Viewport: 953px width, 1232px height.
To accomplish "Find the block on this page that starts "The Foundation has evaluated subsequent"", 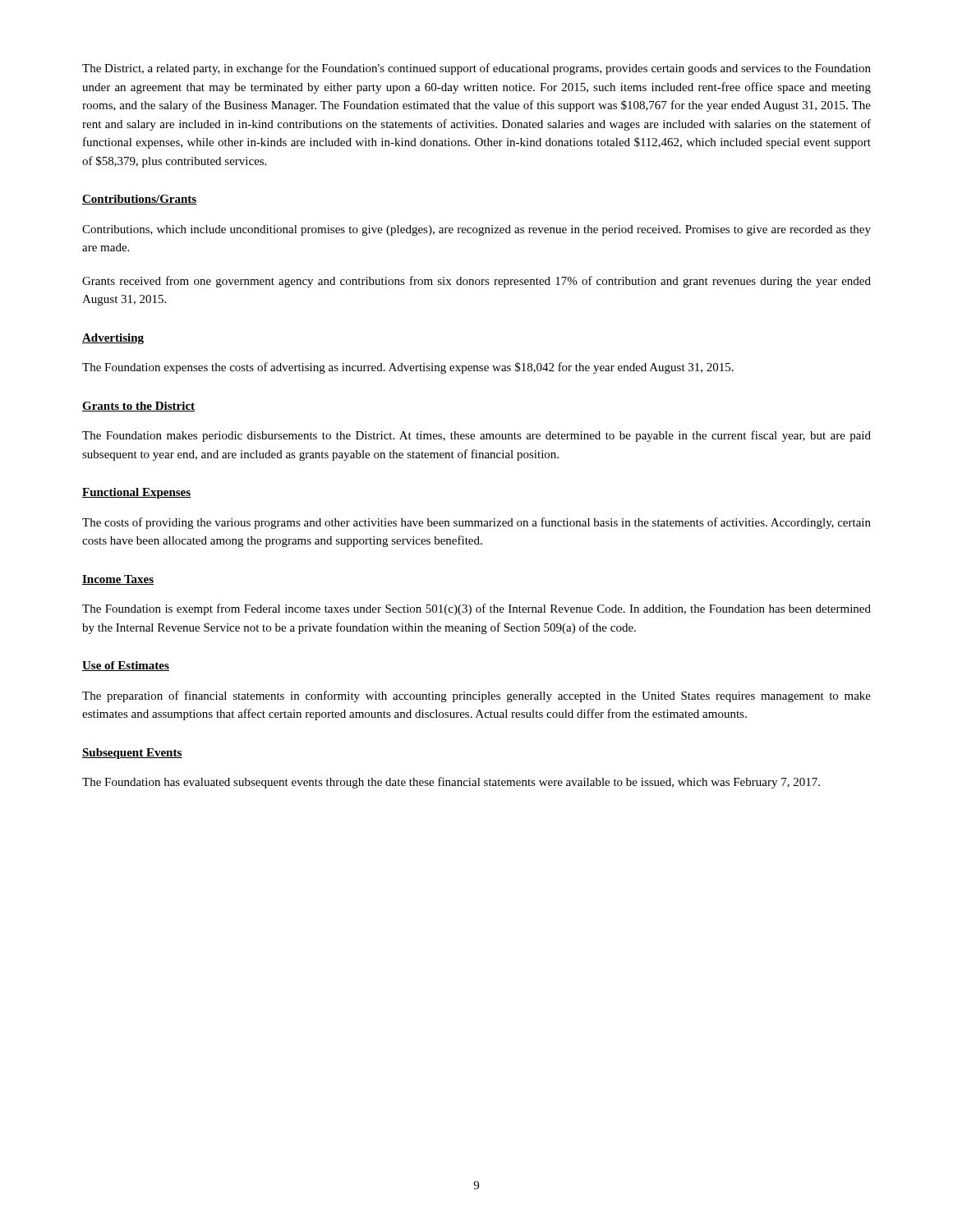I will (x=451, y=782).
